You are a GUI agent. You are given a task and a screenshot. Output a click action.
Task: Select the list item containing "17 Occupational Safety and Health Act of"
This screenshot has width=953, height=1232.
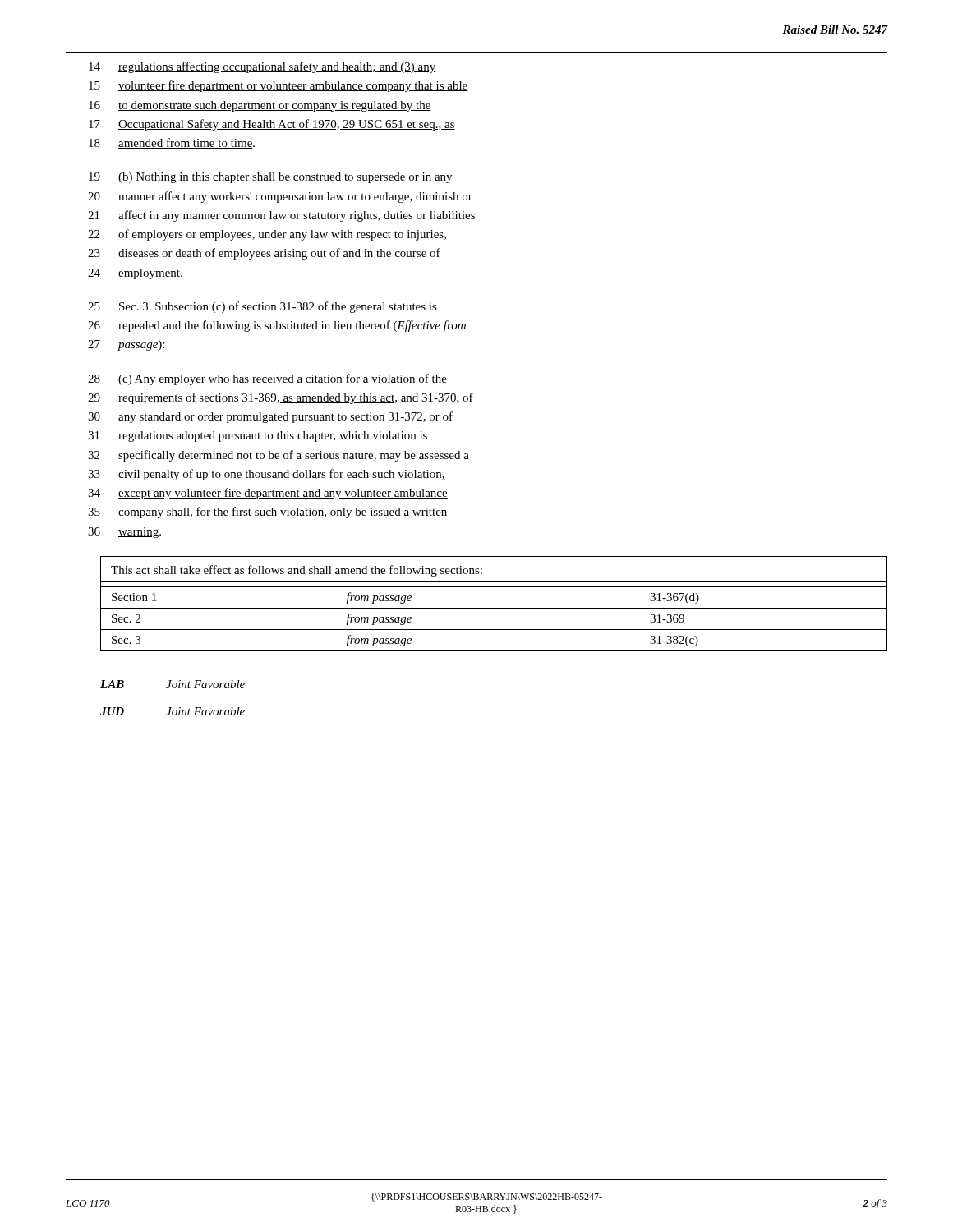click(x=272, y=125)
